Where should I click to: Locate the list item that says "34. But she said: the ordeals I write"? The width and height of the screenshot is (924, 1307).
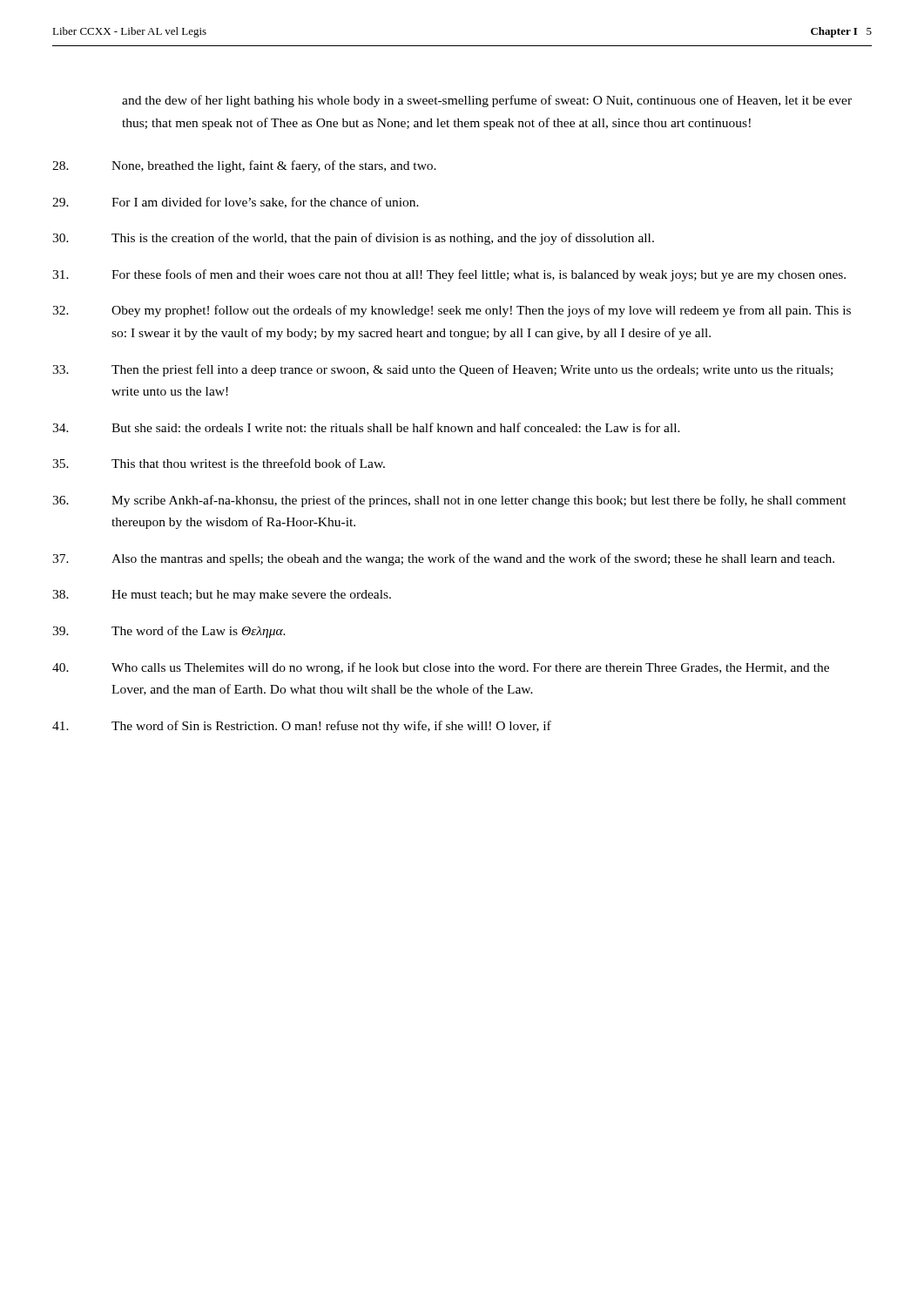click(x=462, y=427)
